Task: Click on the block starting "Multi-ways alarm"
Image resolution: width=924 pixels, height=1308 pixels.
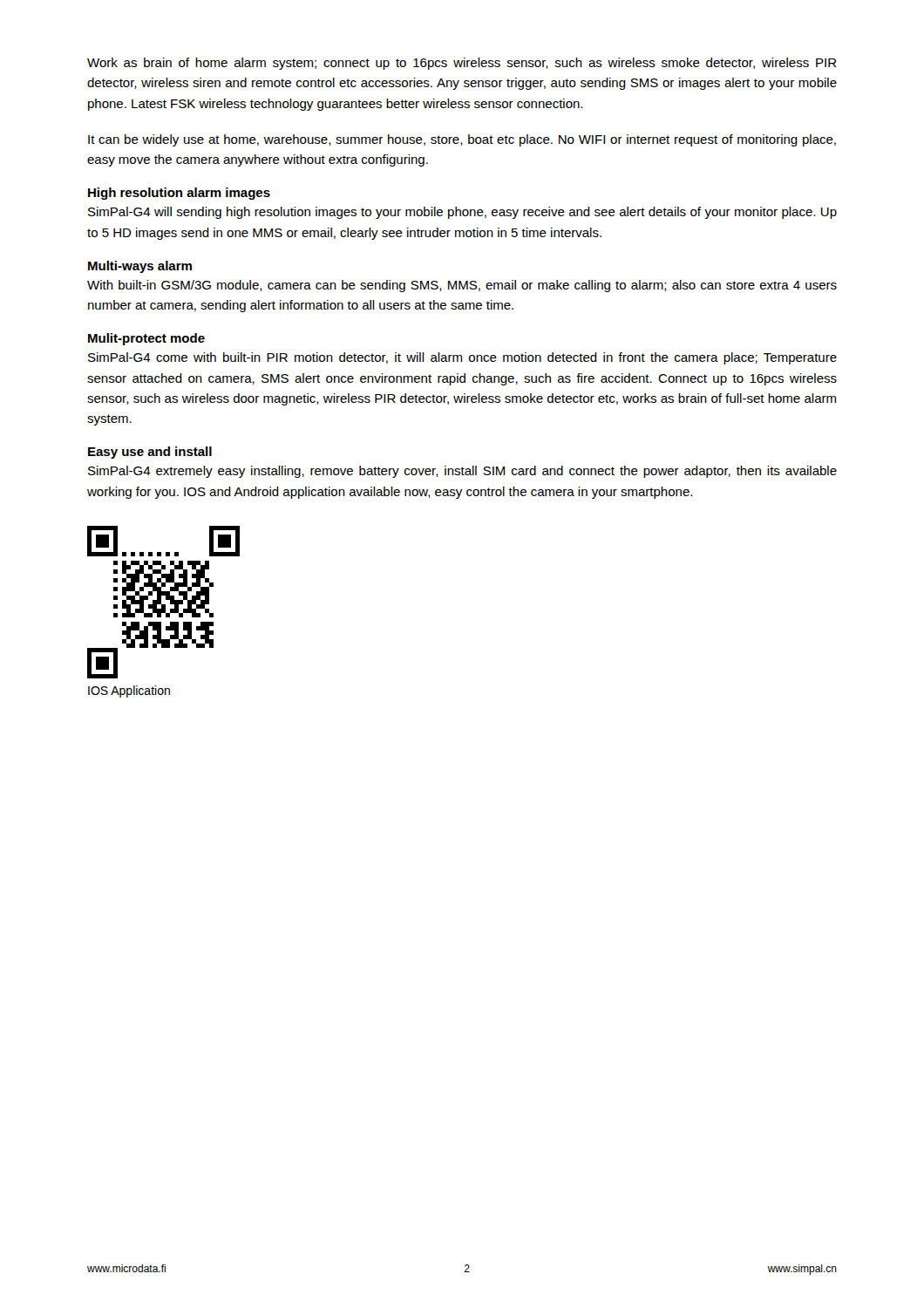Action: coord(140,265)
